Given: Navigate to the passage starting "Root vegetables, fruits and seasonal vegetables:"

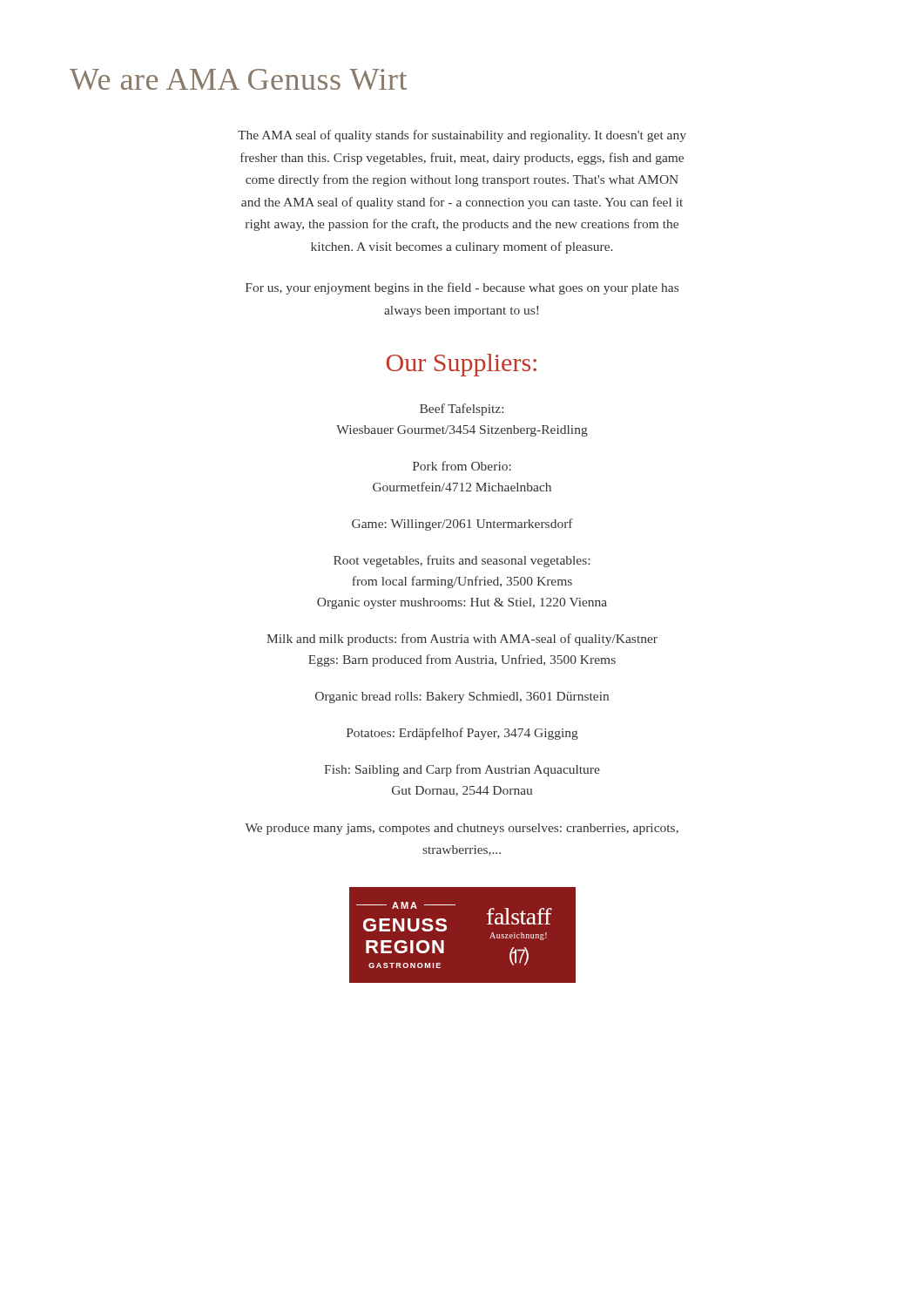Looking at the screenshot, I should tap(462, 580).
